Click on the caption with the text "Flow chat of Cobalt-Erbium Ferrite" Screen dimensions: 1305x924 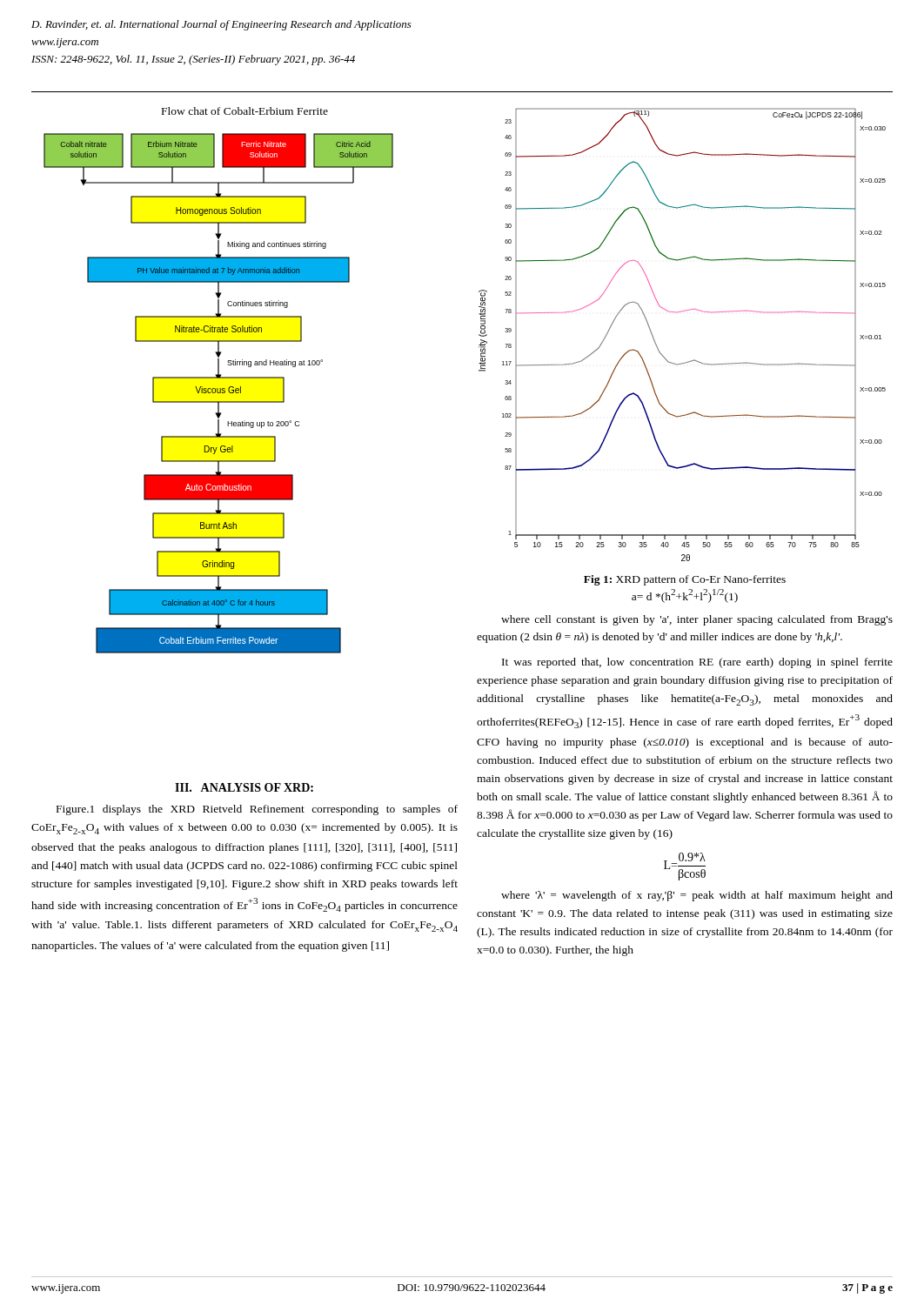click(x=244, y=111)
